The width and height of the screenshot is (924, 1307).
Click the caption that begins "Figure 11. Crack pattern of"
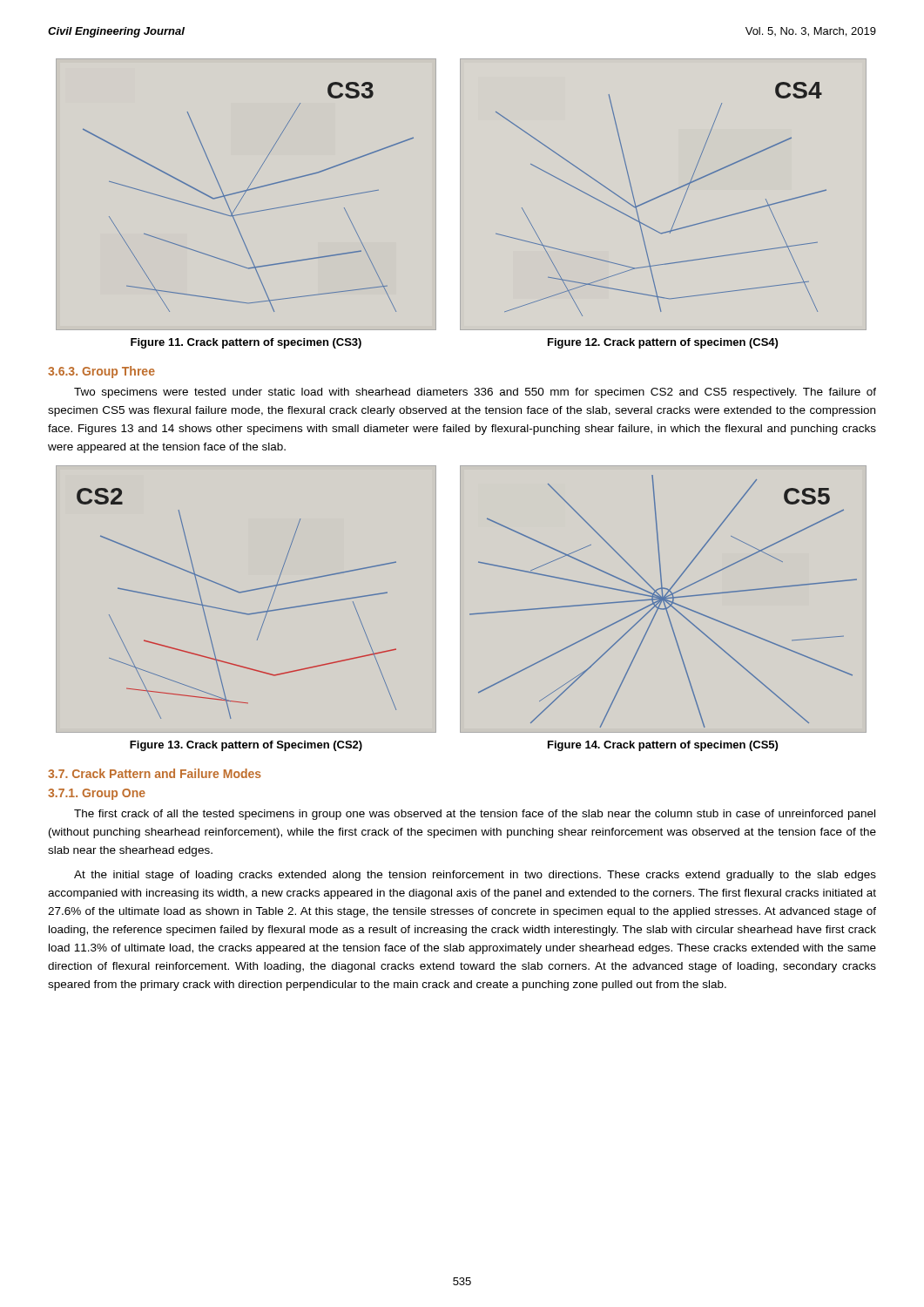[x=246, y=342]
